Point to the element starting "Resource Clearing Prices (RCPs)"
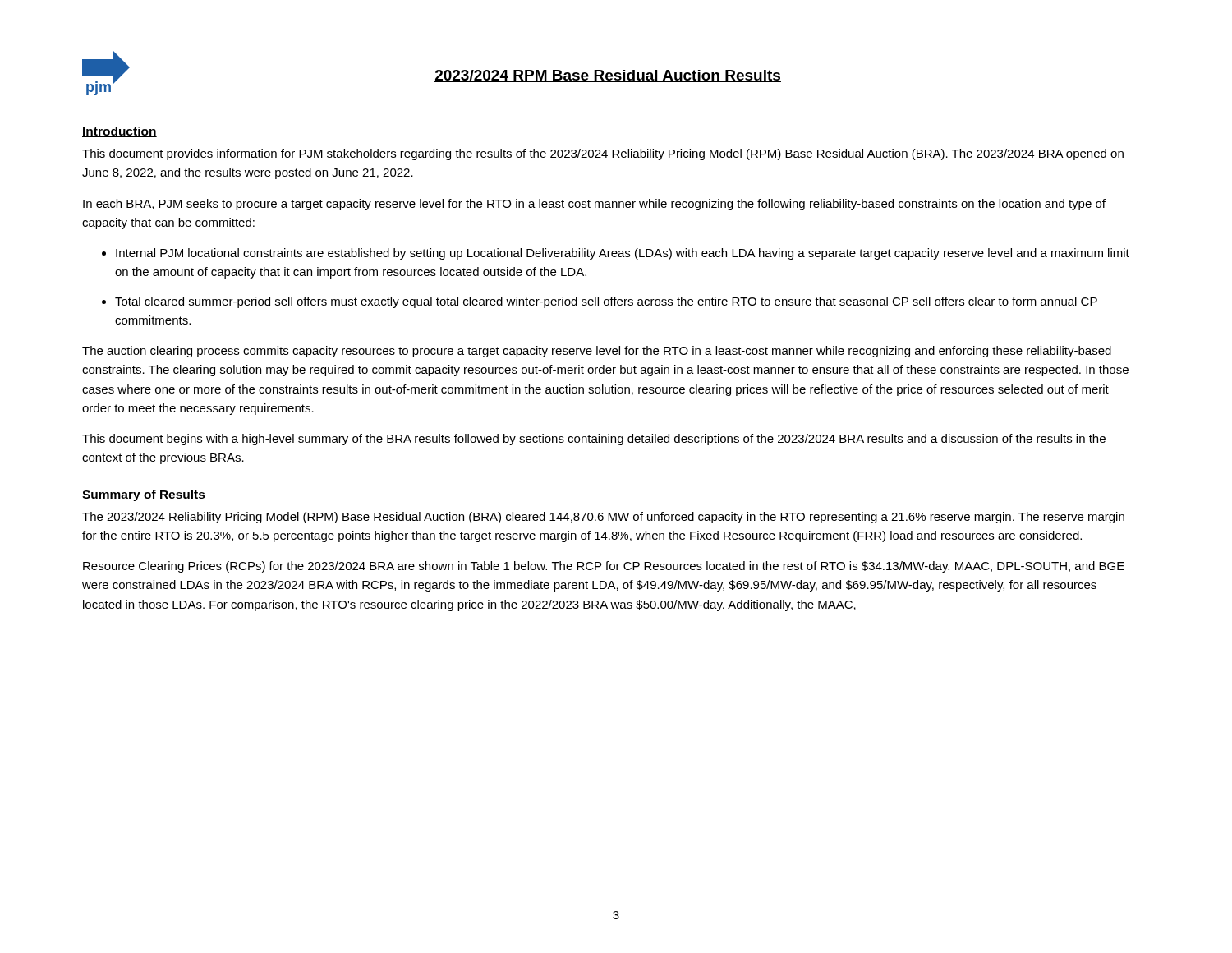Screen dimensions: 953x1232 tap(603, 585)
